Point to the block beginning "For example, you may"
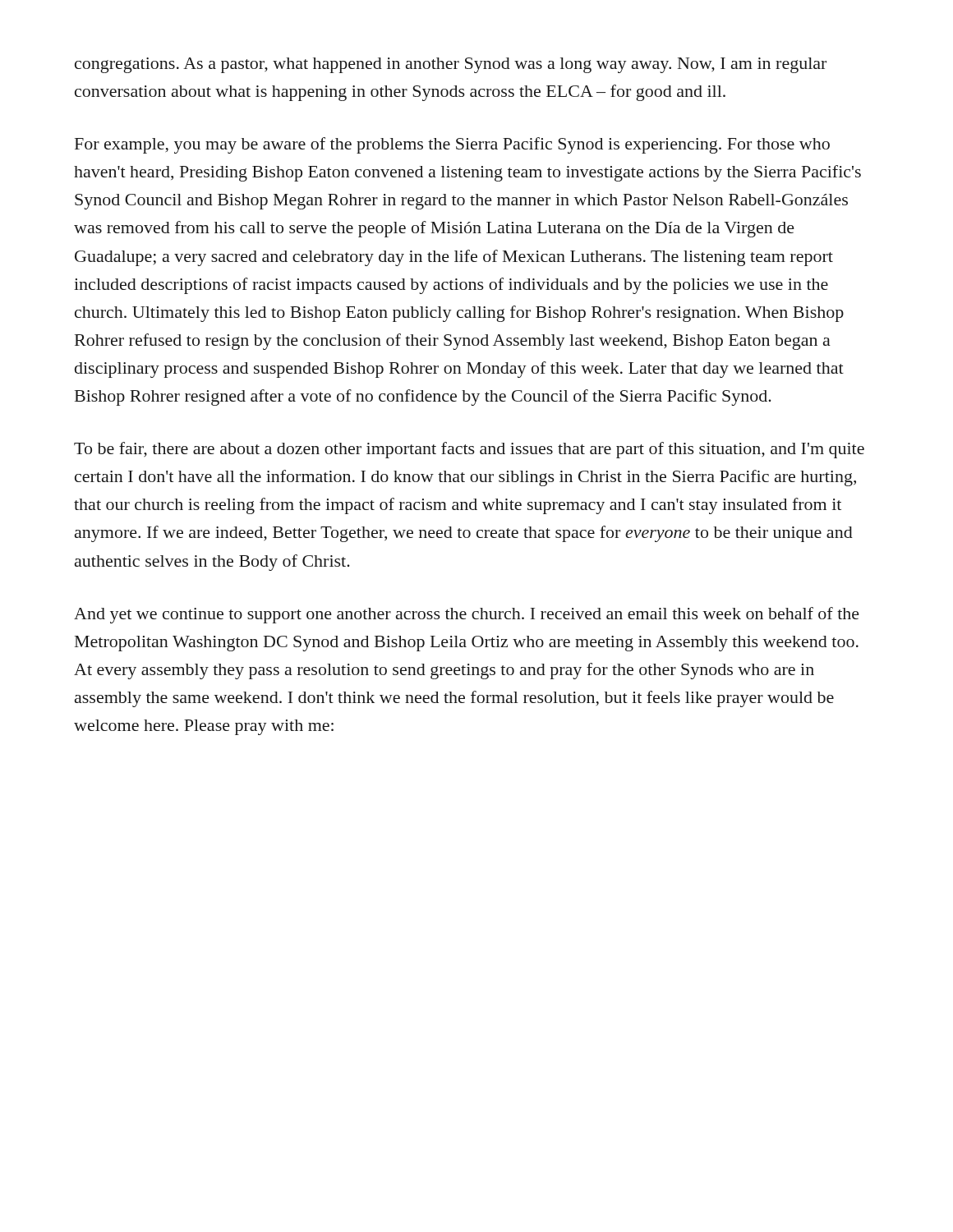 coord(468,270)
